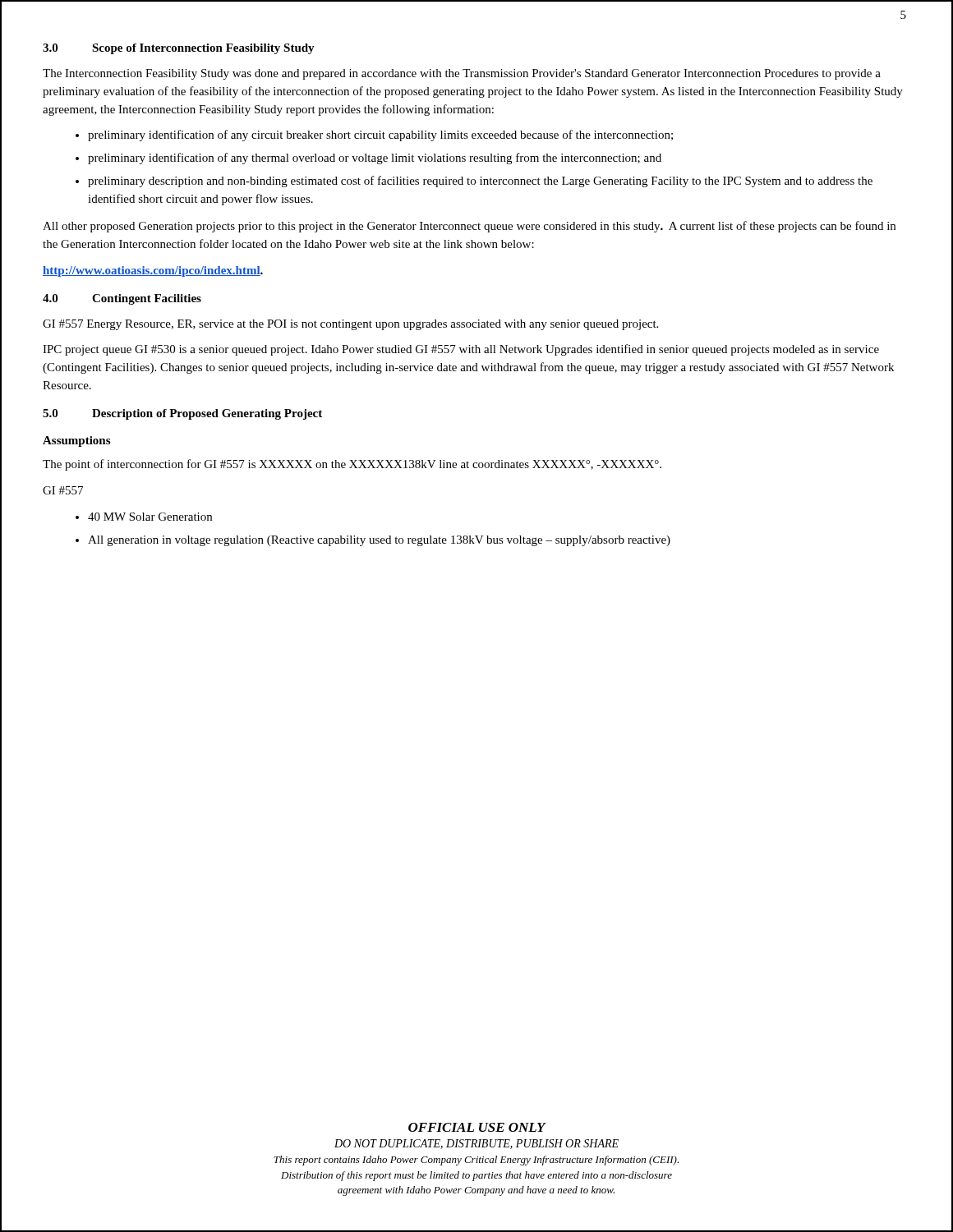Point to "3.0 Scope of Interconnection Feasibility Study"
The height and width of the screenshot is (1232, 953).
point(178,48)
